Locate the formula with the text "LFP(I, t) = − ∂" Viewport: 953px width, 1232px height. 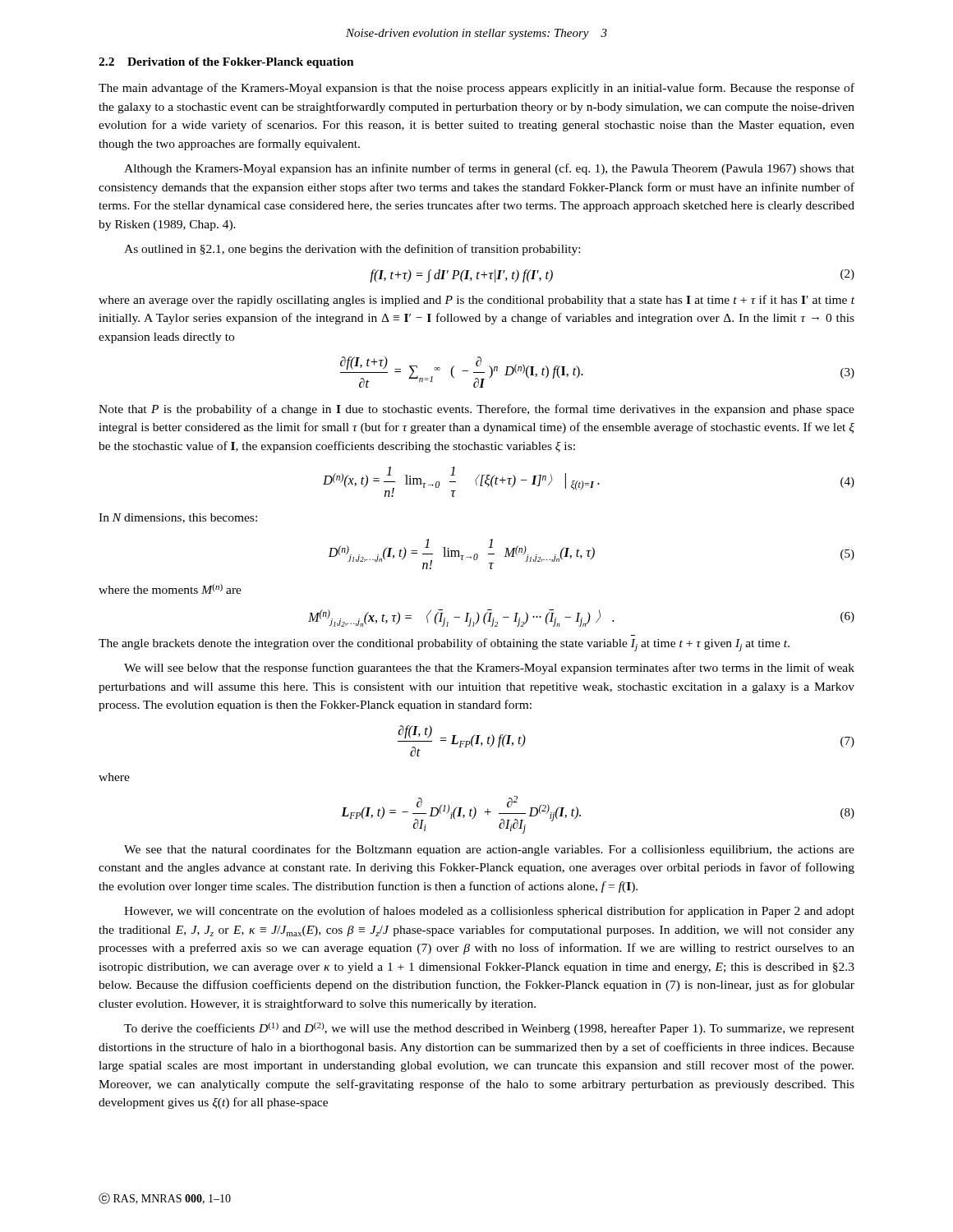coord(476,813)
